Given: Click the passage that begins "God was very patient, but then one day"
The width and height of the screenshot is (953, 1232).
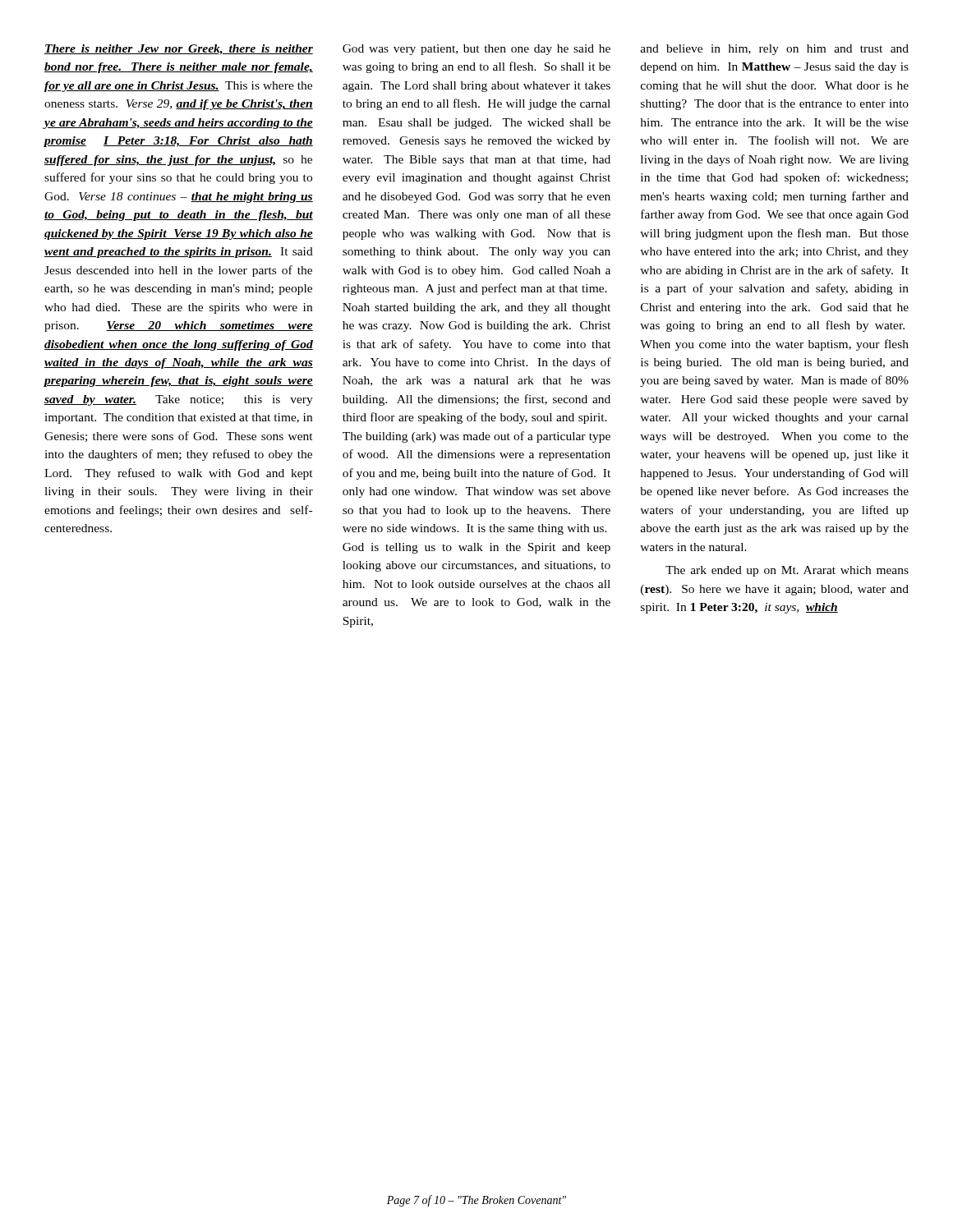Looking at the screenshot, I should coord(476,335).
